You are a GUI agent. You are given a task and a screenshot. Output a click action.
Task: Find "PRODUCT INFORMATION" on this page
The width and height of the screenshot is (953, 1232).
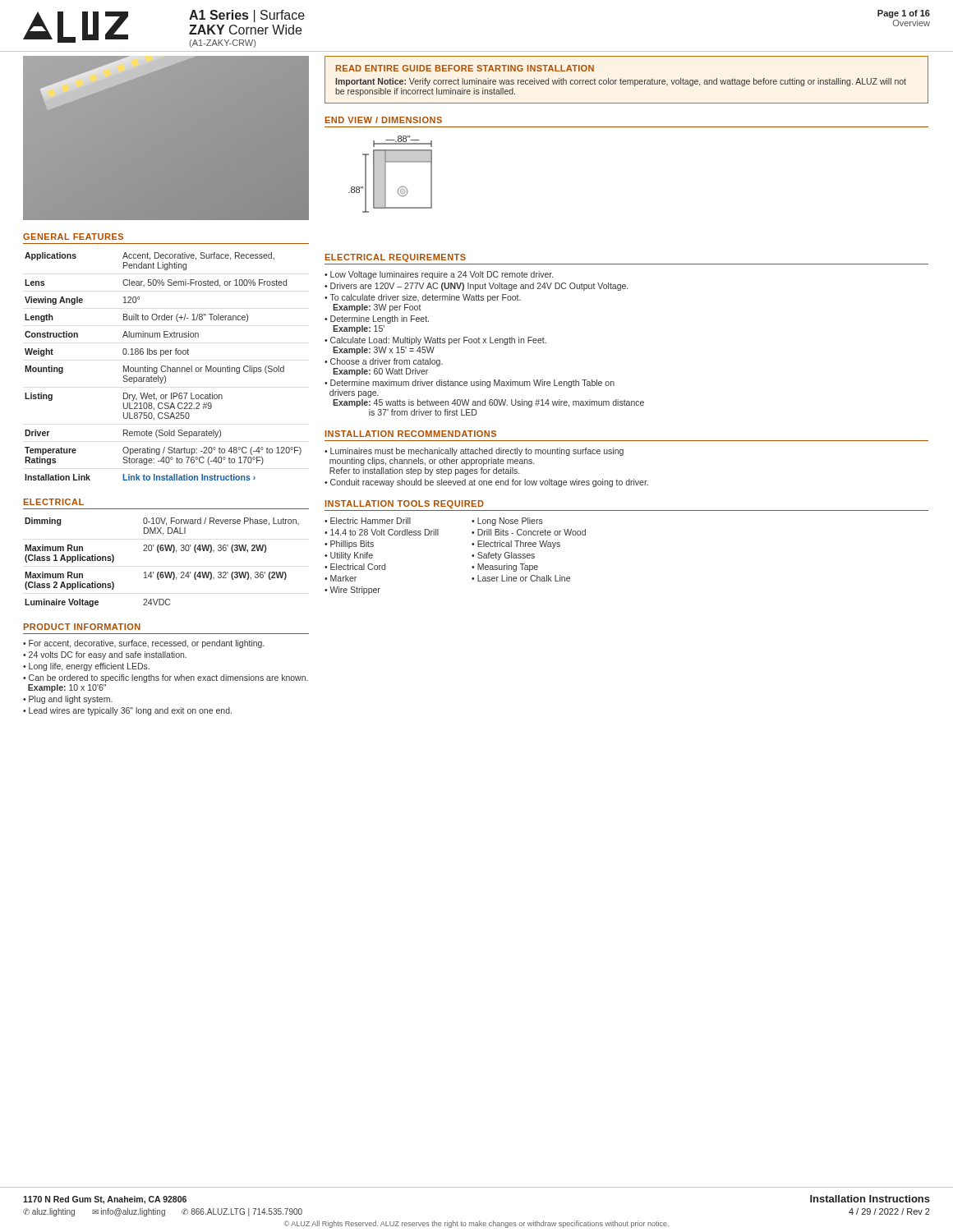pyautogui.click(x=82, y=627)
